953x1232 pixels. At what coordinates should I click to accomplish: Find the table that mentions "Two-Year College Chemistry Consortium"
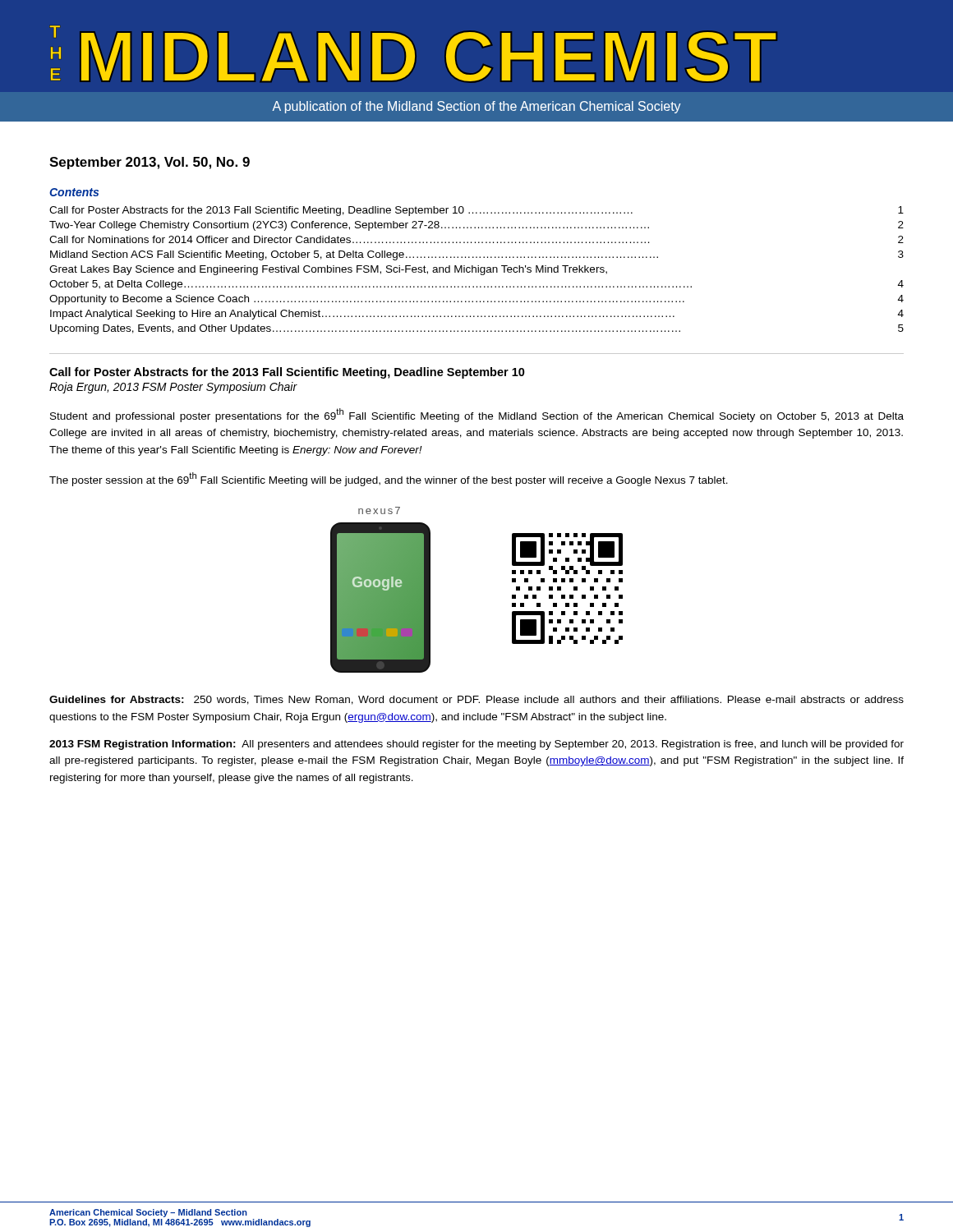(x=476, y=269)
